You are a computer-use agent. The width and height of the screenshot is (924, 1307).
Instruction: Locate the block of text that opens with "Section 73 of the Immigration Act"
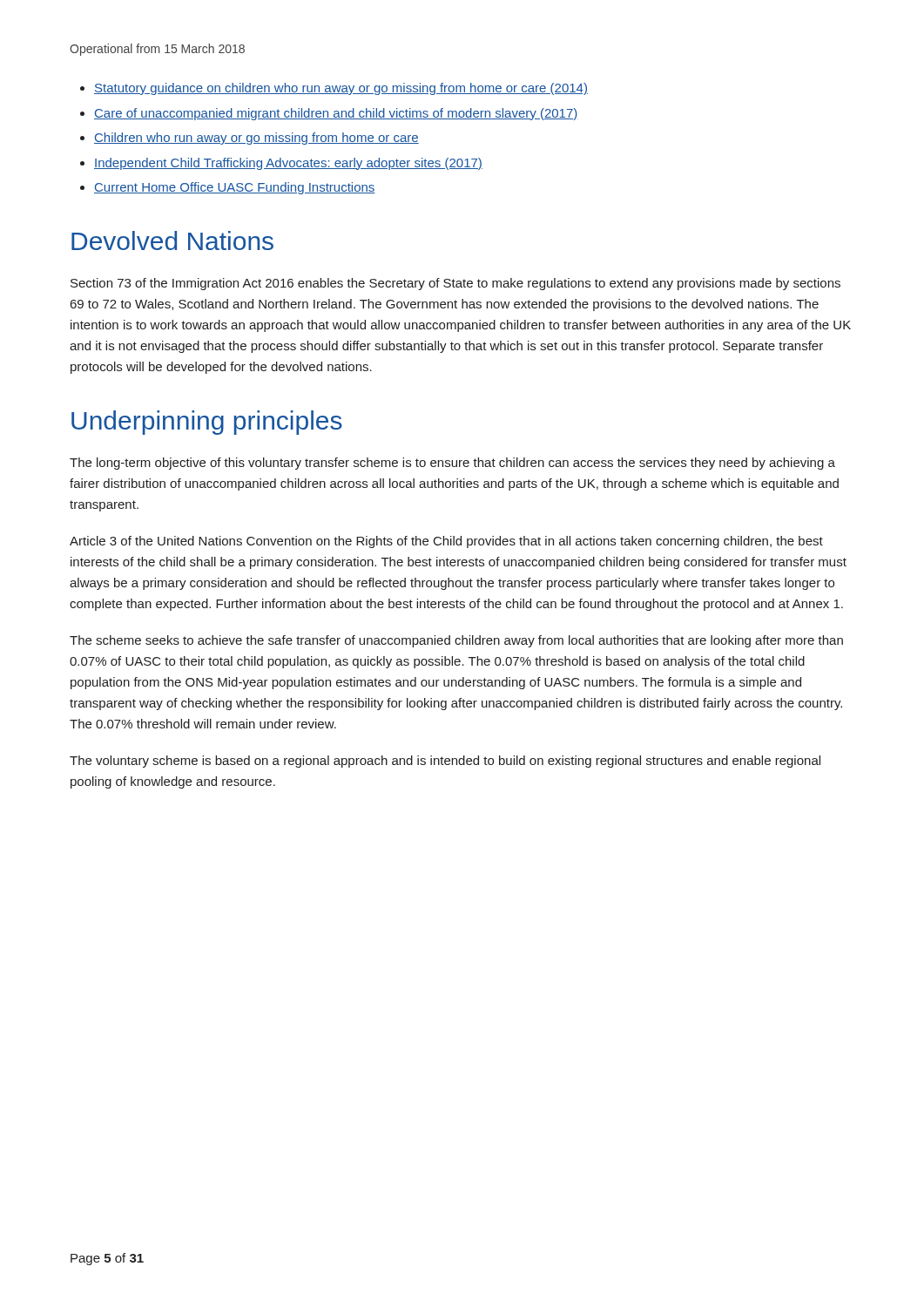pyautogui.click(x=460, y=324)
